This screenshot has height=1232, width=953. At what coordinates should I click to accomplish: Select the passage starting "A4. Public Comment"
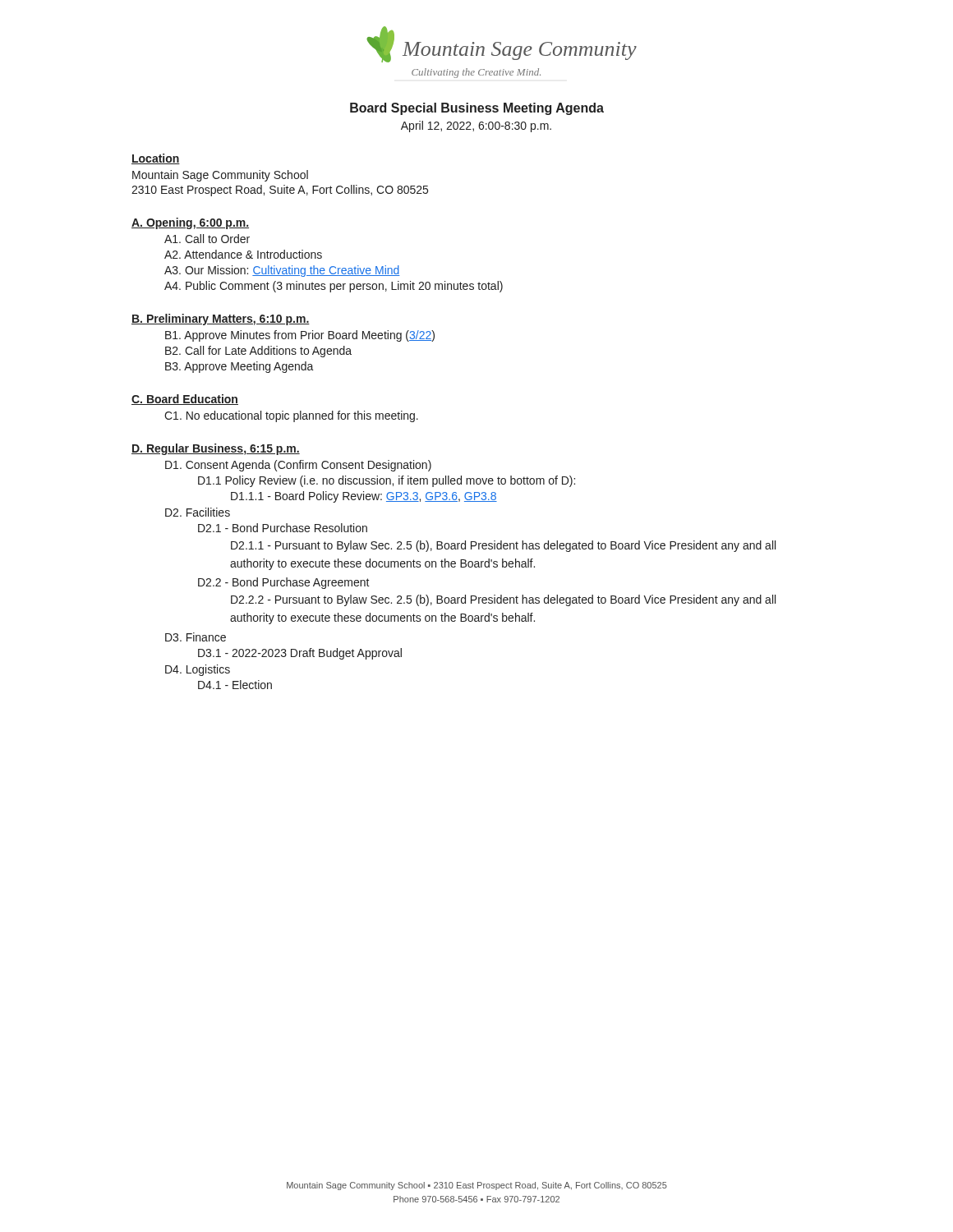point(334,286)
